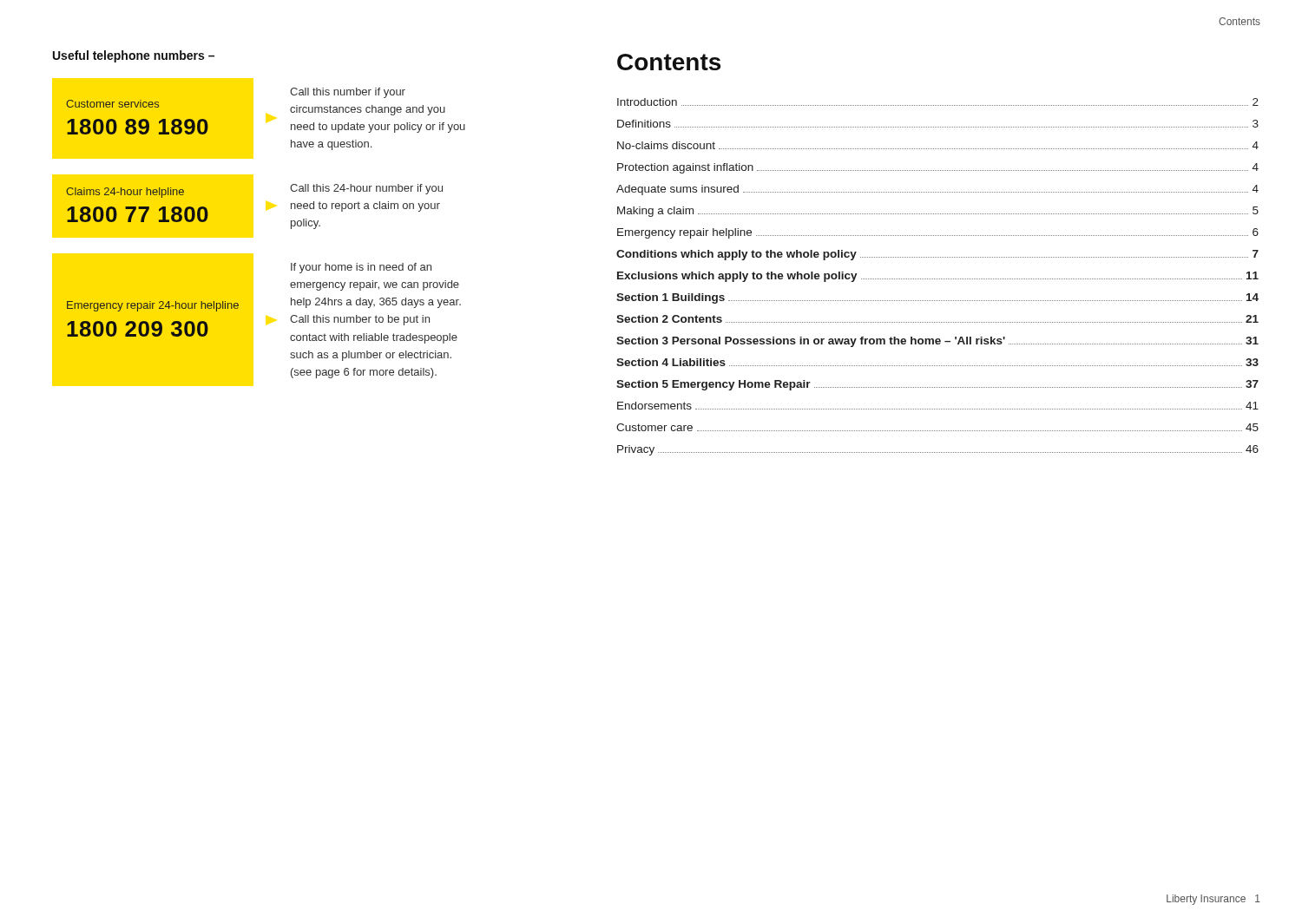Click on the list item containing "Adequate sums insured"
Image resolution: width=1302 pixels, height=924 pixels.
coord(937,189)
